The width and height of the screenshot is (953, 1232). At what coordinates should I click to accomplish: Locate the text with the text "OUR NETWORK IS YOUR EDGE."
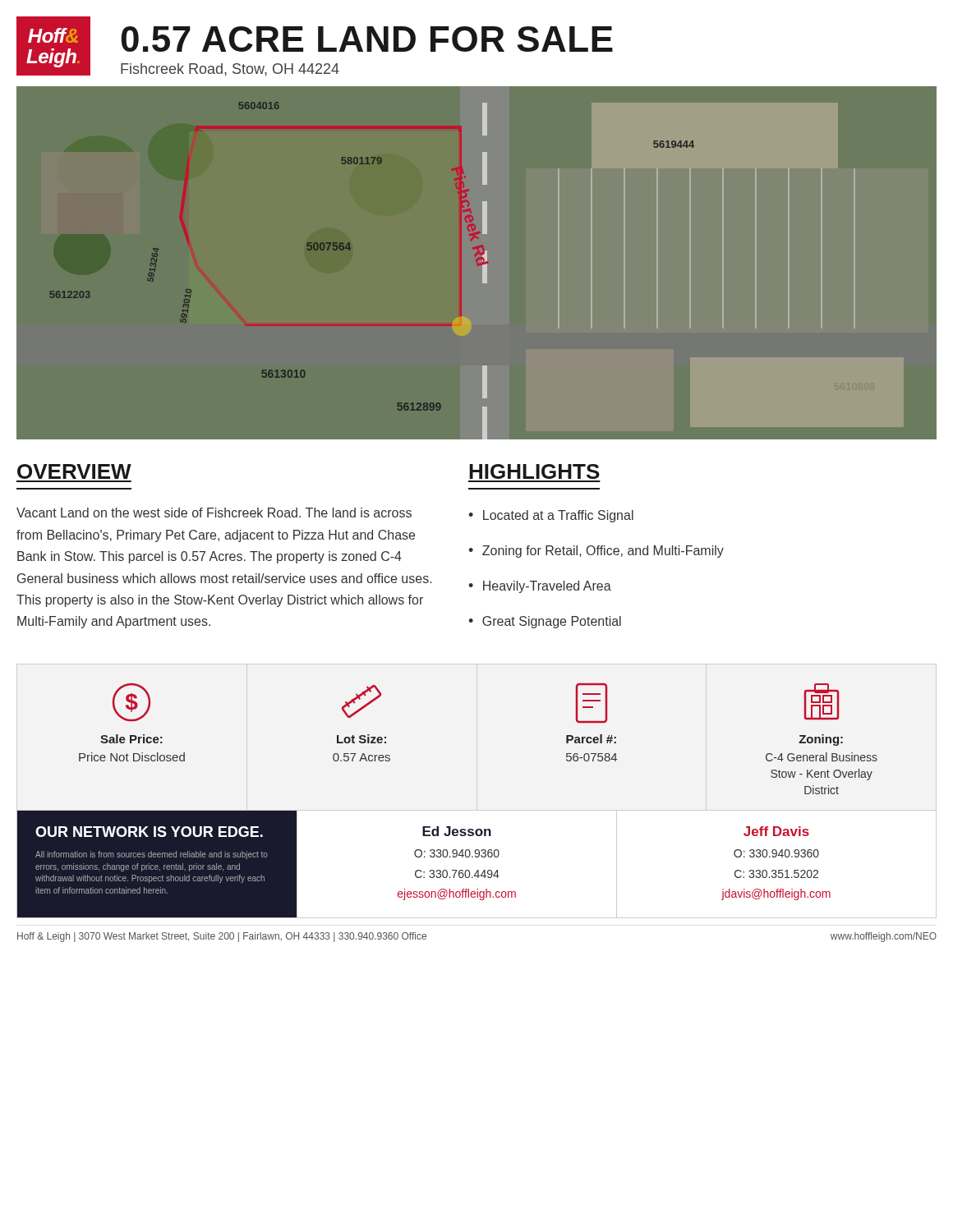point(149,832)
